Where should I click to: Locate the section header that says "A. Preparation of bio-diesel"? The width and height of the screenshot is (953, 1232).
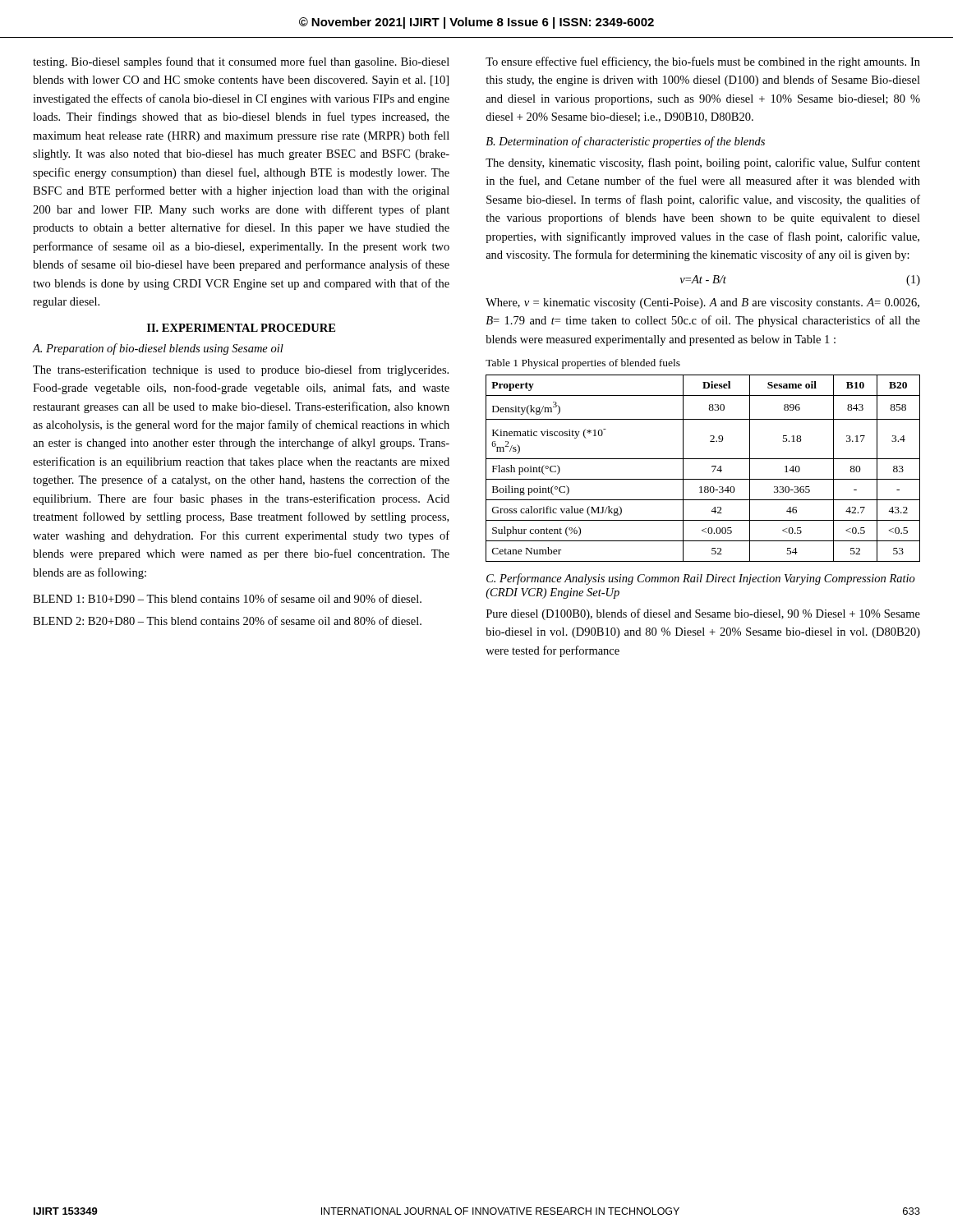pyautogui.click(x=158, y=348)
